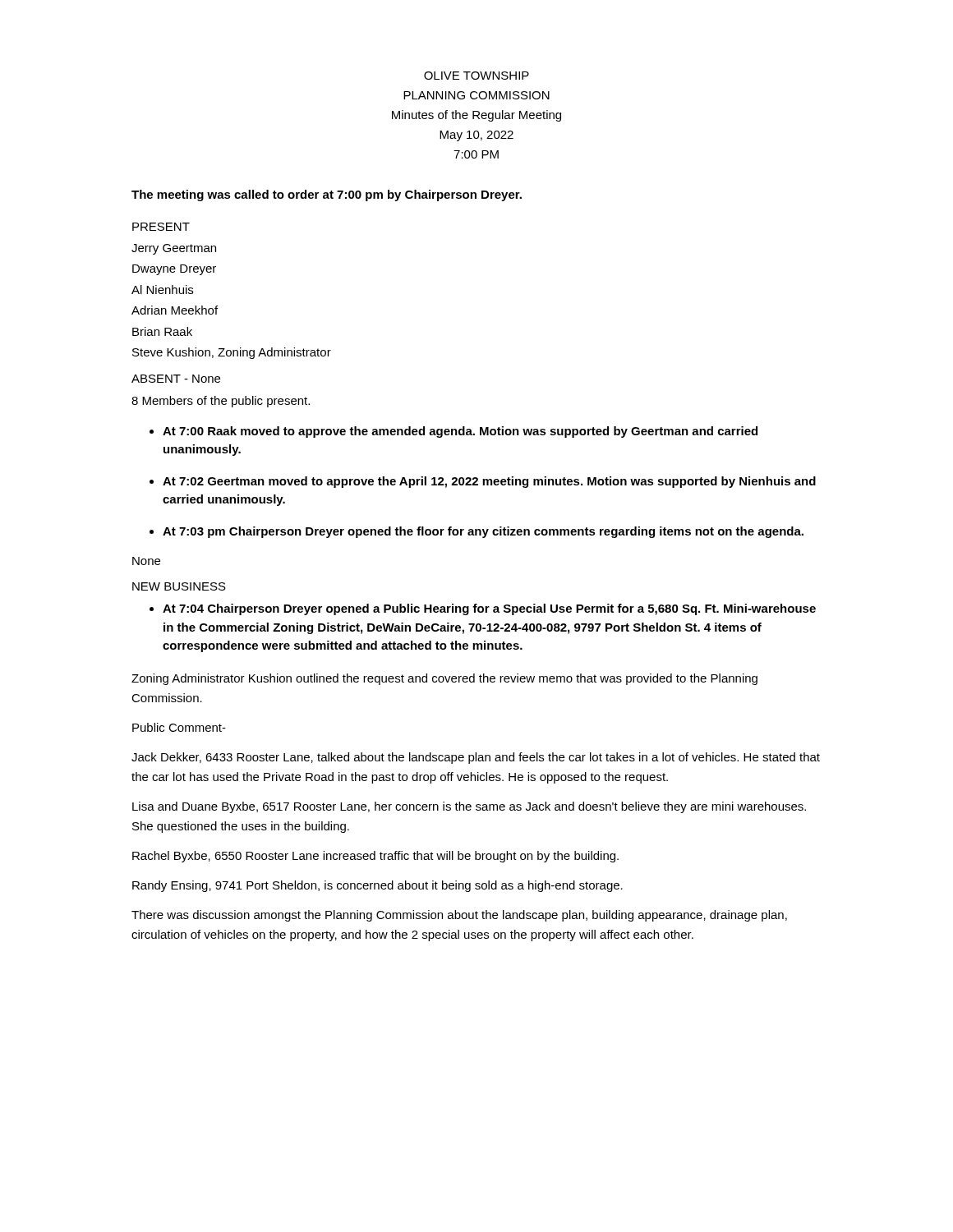Image resolution: width=953 pixels, height=1232 pixels.
Task: Click the passage that begins "Lisa and Duane Byxbe, 6517"
Action: coord(469,816)
